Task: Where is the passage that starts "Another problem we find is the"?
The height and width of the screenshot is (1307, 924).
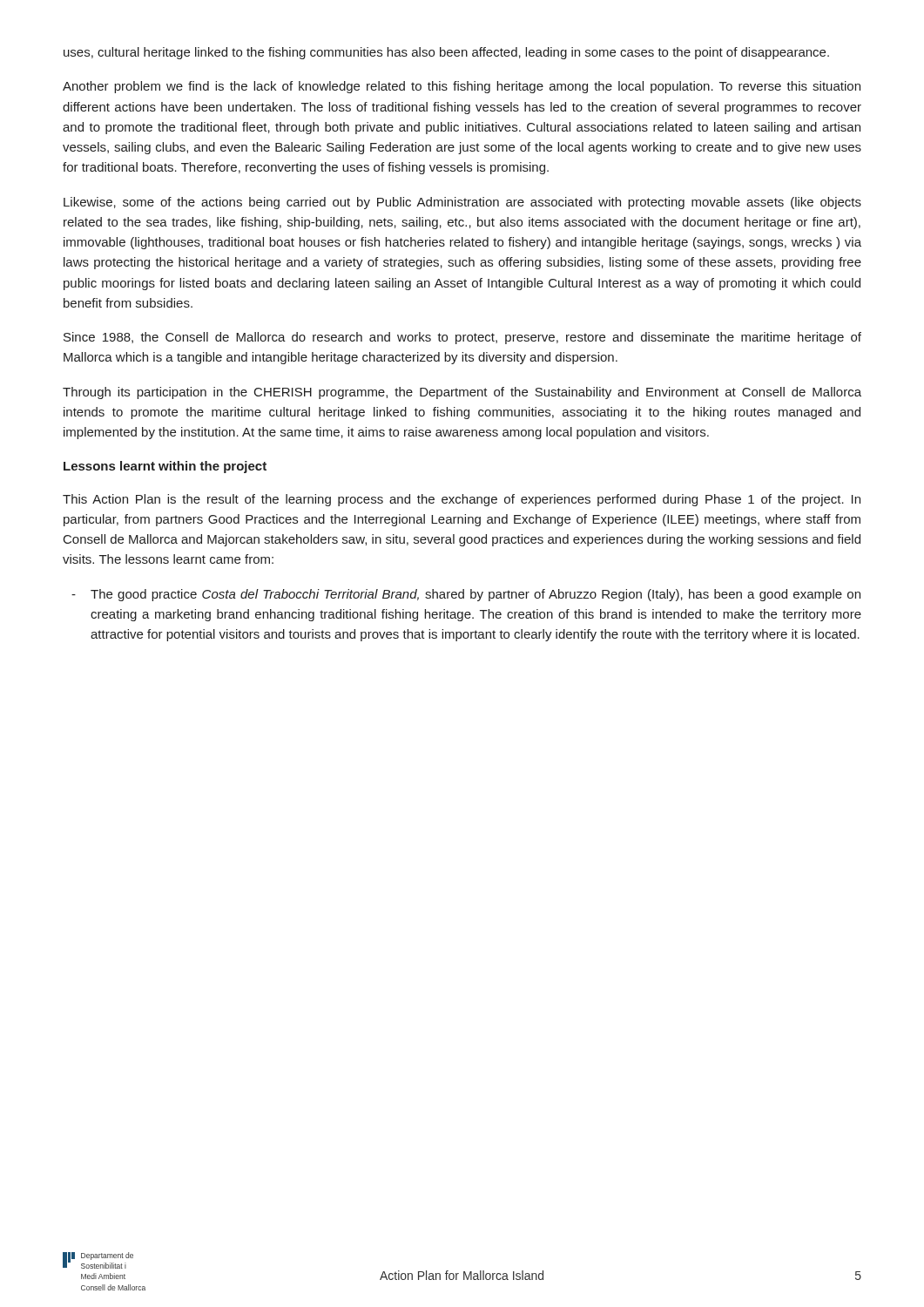Action: [x=462, y=127]
